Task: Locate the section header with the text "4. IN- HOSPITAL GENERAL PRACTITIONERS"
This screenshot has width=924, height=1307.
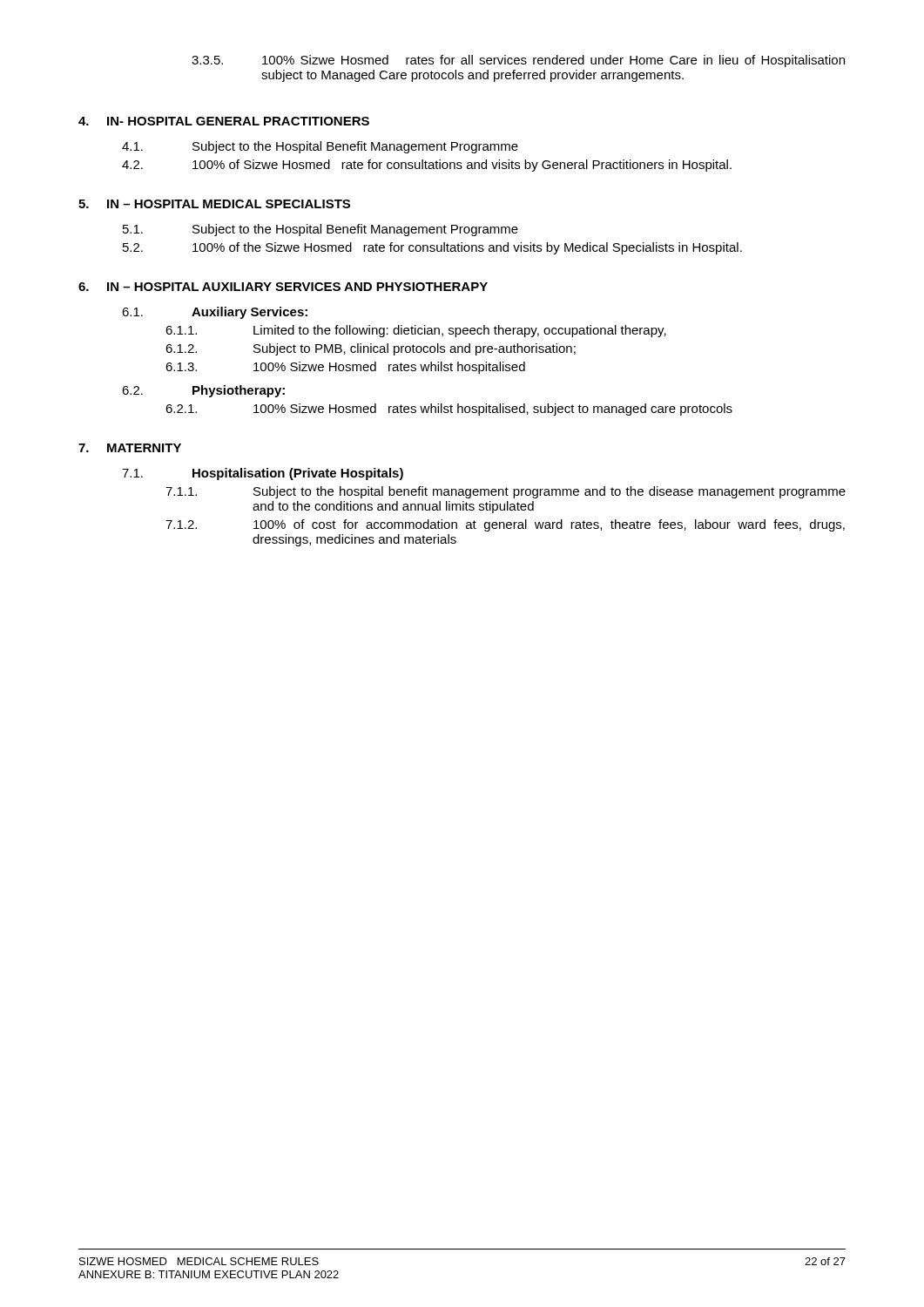Action: 224,121
